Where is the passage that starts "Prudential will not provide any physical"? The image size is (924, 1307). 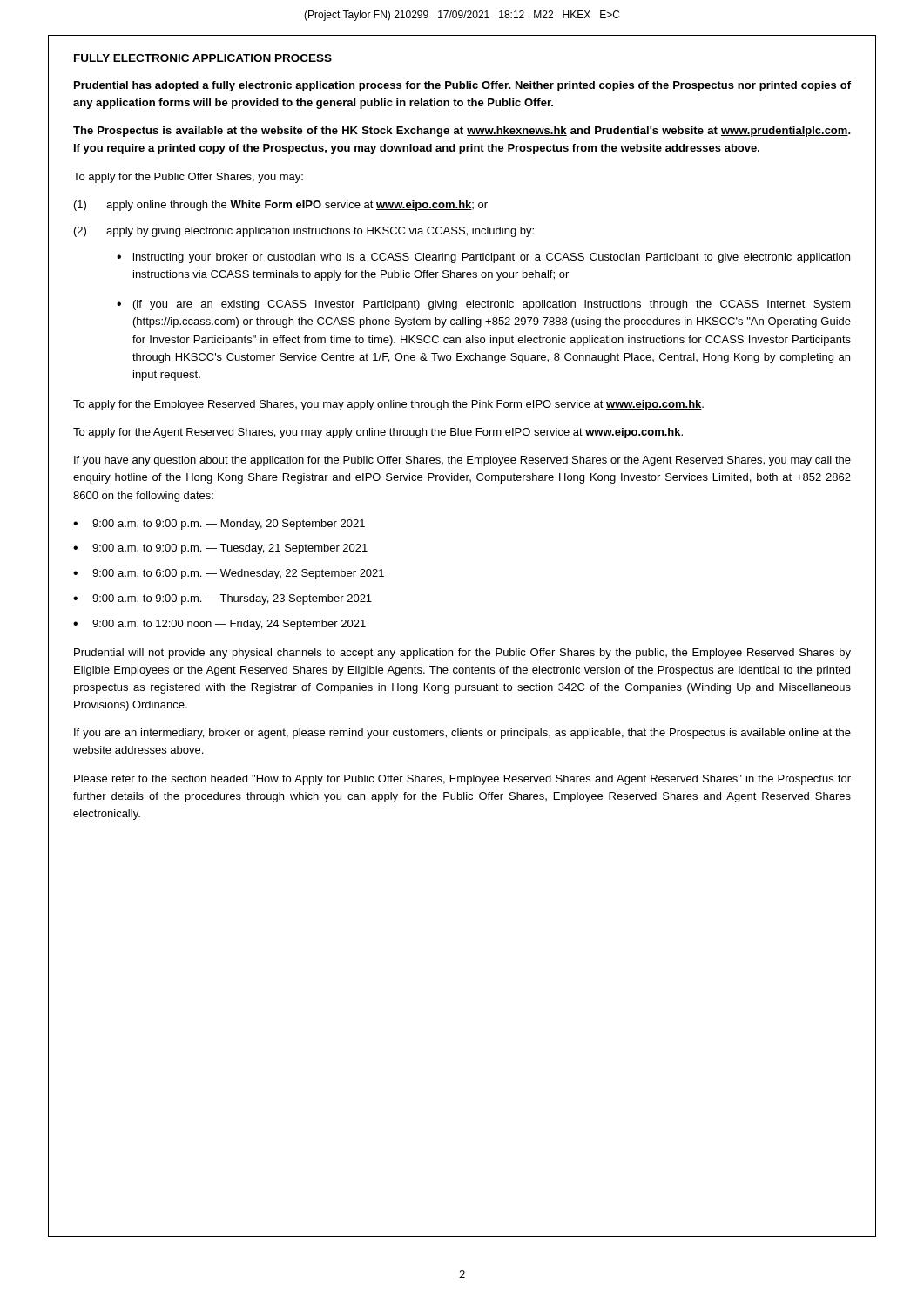[x=462, y=678]
